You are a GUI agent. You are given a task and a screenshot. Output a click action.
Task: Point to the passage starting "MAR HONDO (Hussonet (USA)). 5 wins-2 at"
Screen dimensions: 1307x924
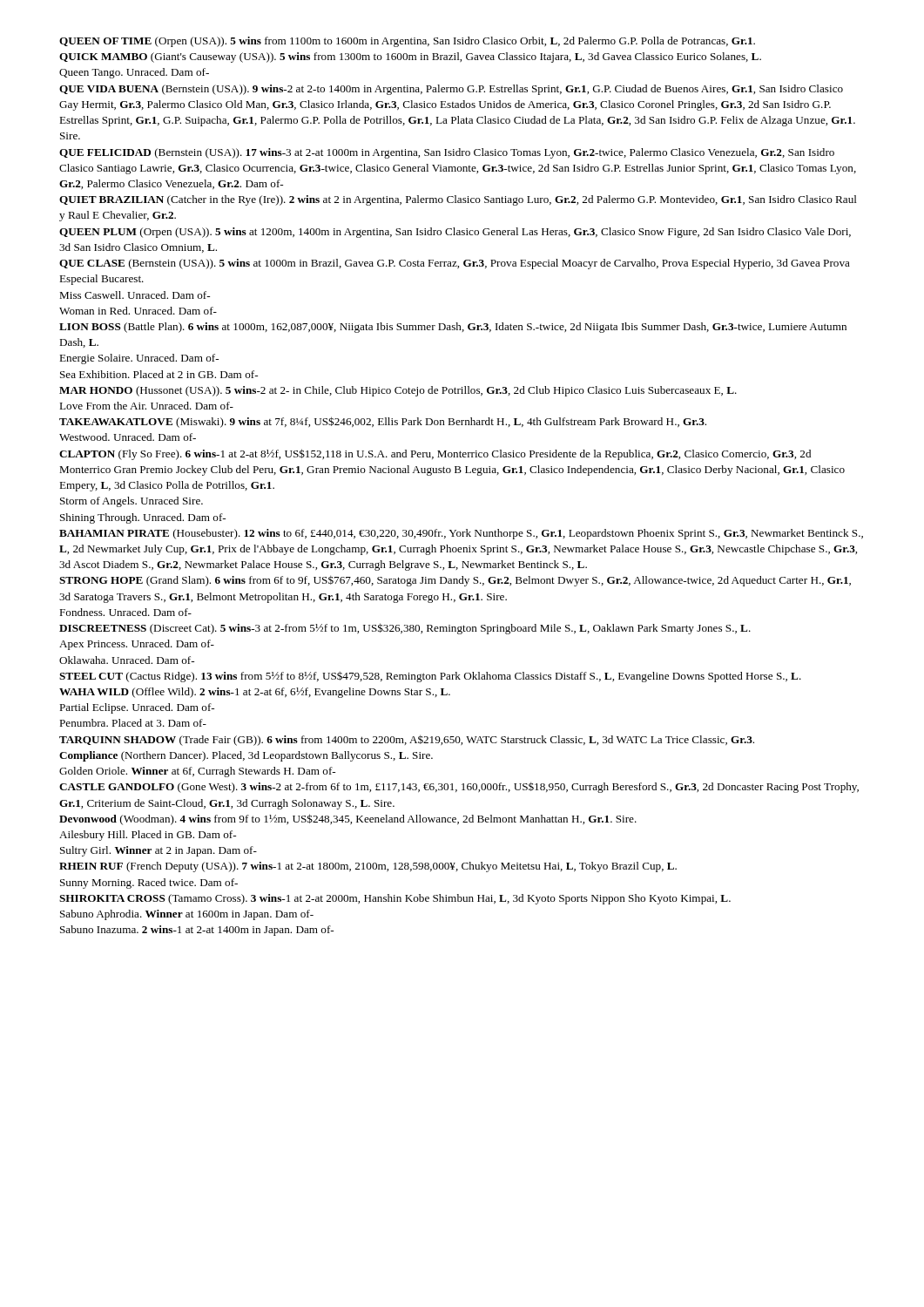click(x=398, y=390)
